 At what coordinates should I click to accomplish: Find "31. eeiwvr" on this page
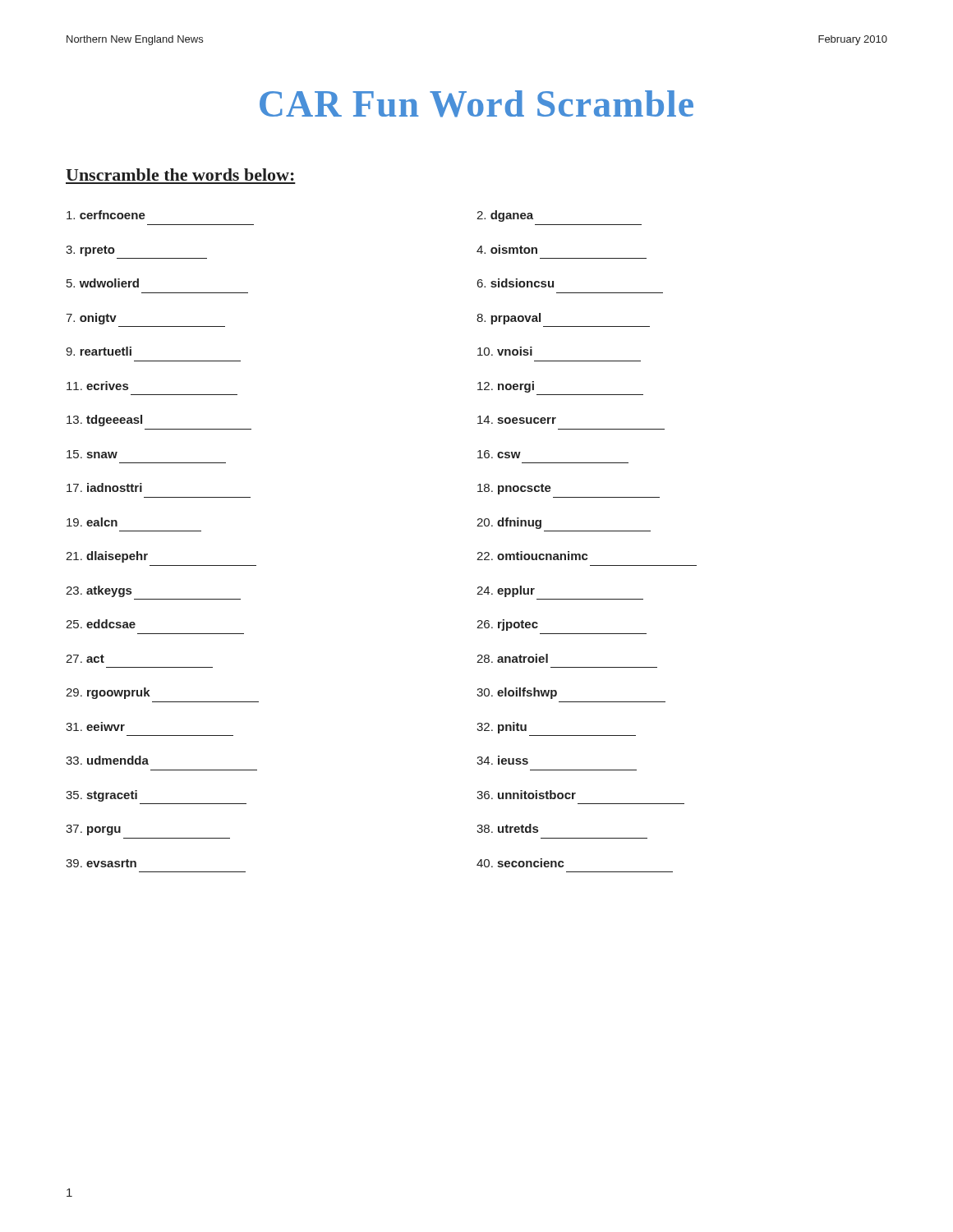(x=149, y=726)
